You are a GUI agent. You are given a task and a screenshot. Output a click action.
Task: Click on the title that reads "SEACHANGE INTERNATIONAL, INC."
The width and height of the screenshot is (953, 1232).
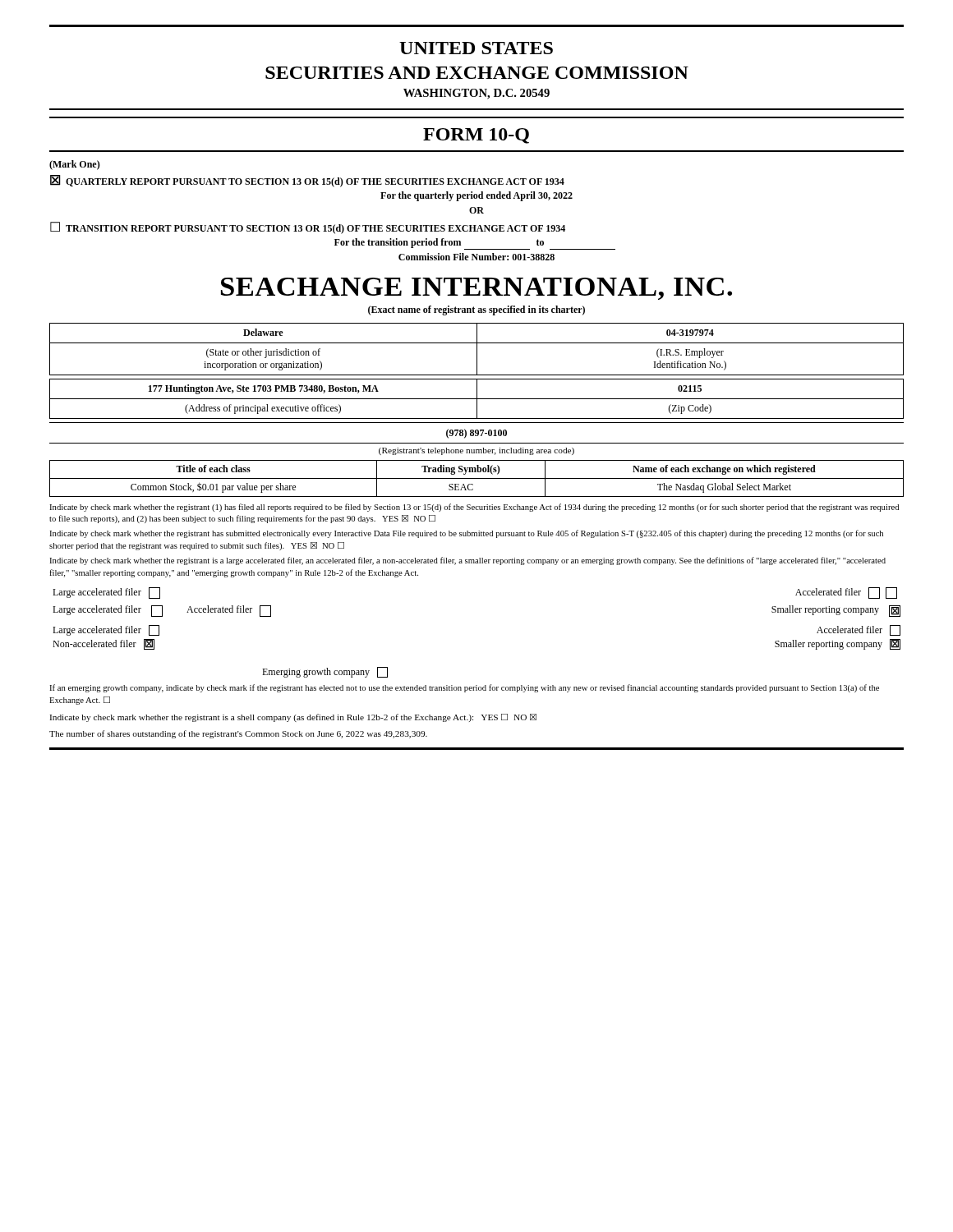476,285
